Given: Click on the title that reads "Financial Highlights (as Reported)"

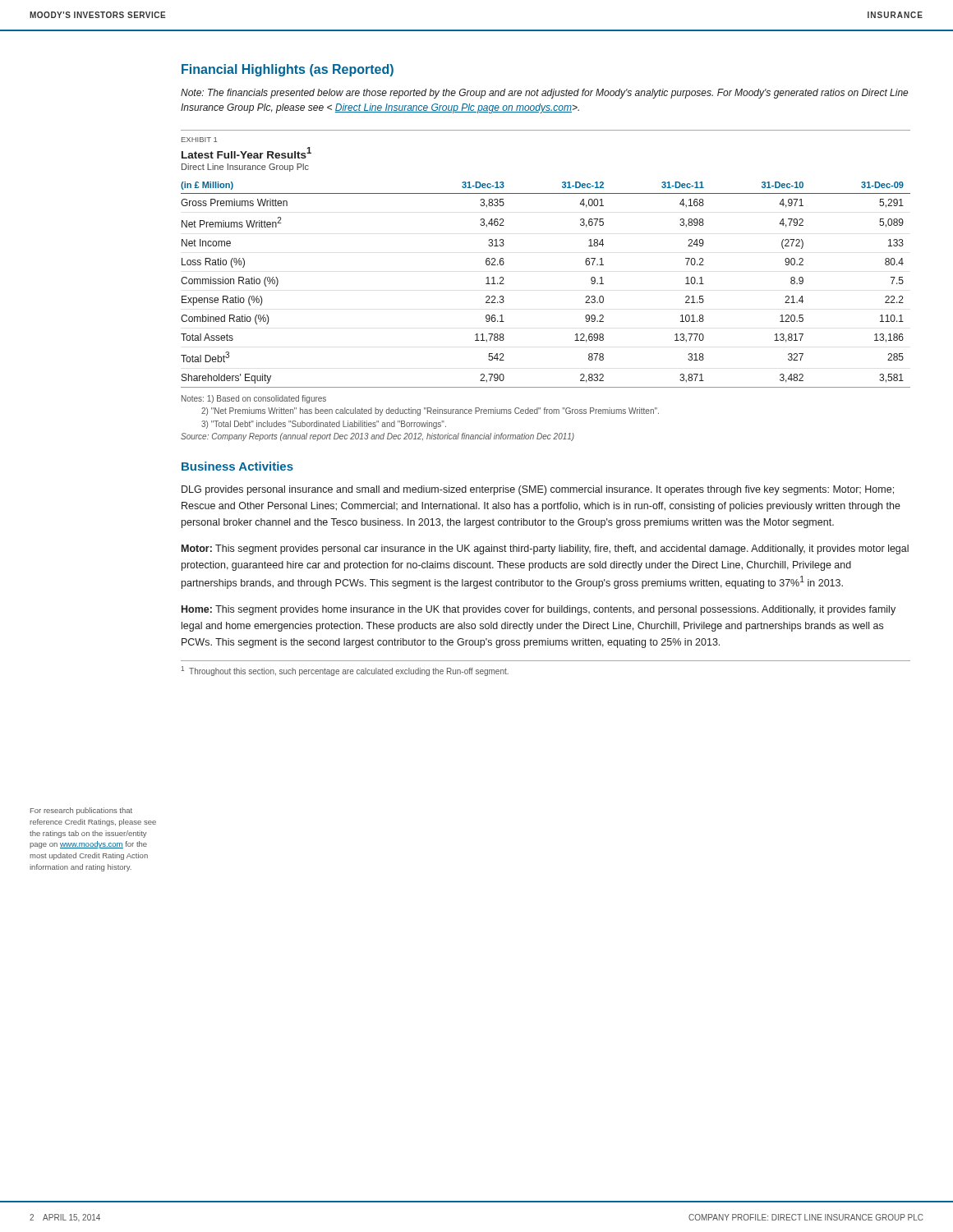Looking at the screenshot, I should point(287,69).
